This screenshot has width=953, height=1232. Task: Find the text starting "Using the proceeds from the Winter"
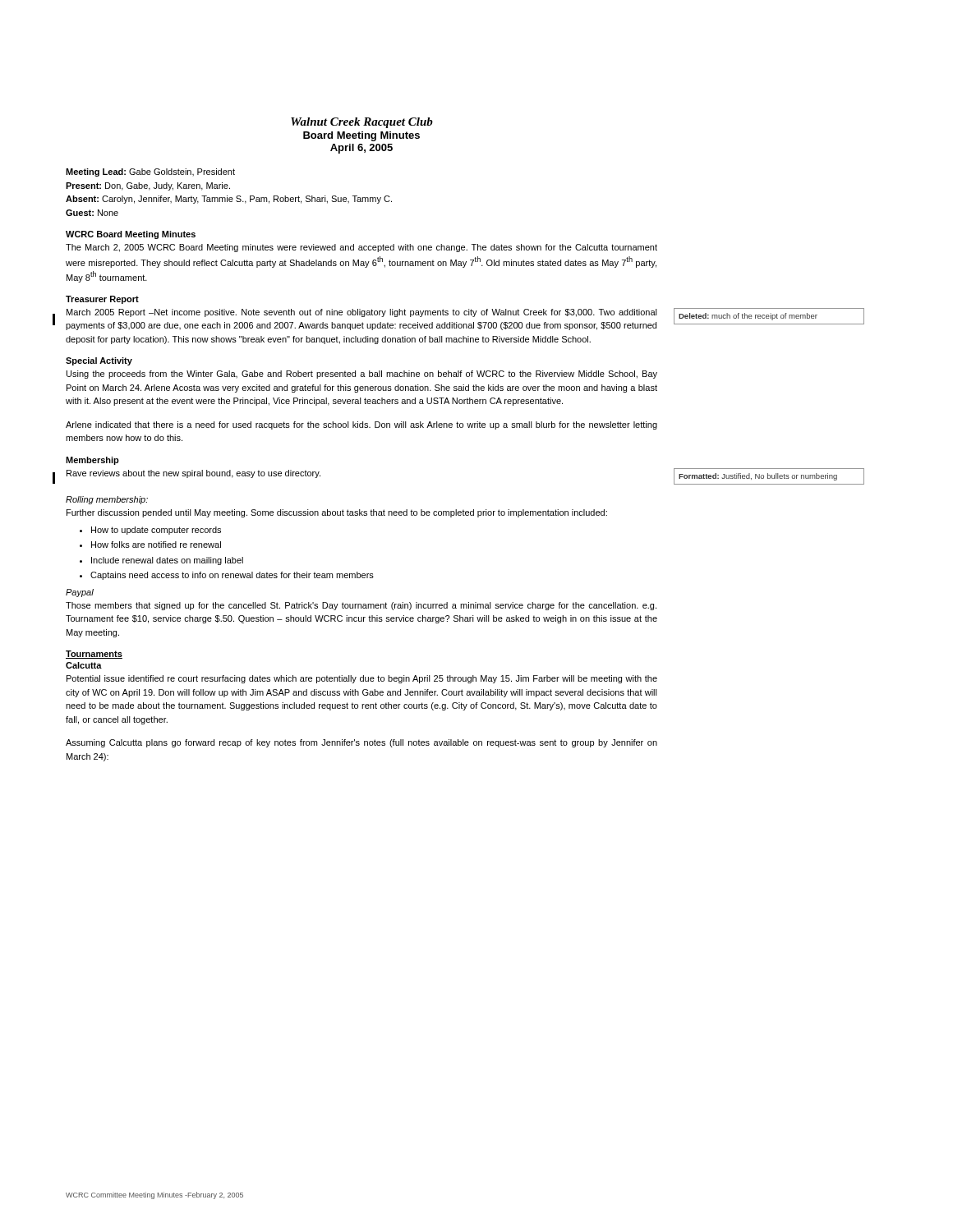tap(362, 387)
